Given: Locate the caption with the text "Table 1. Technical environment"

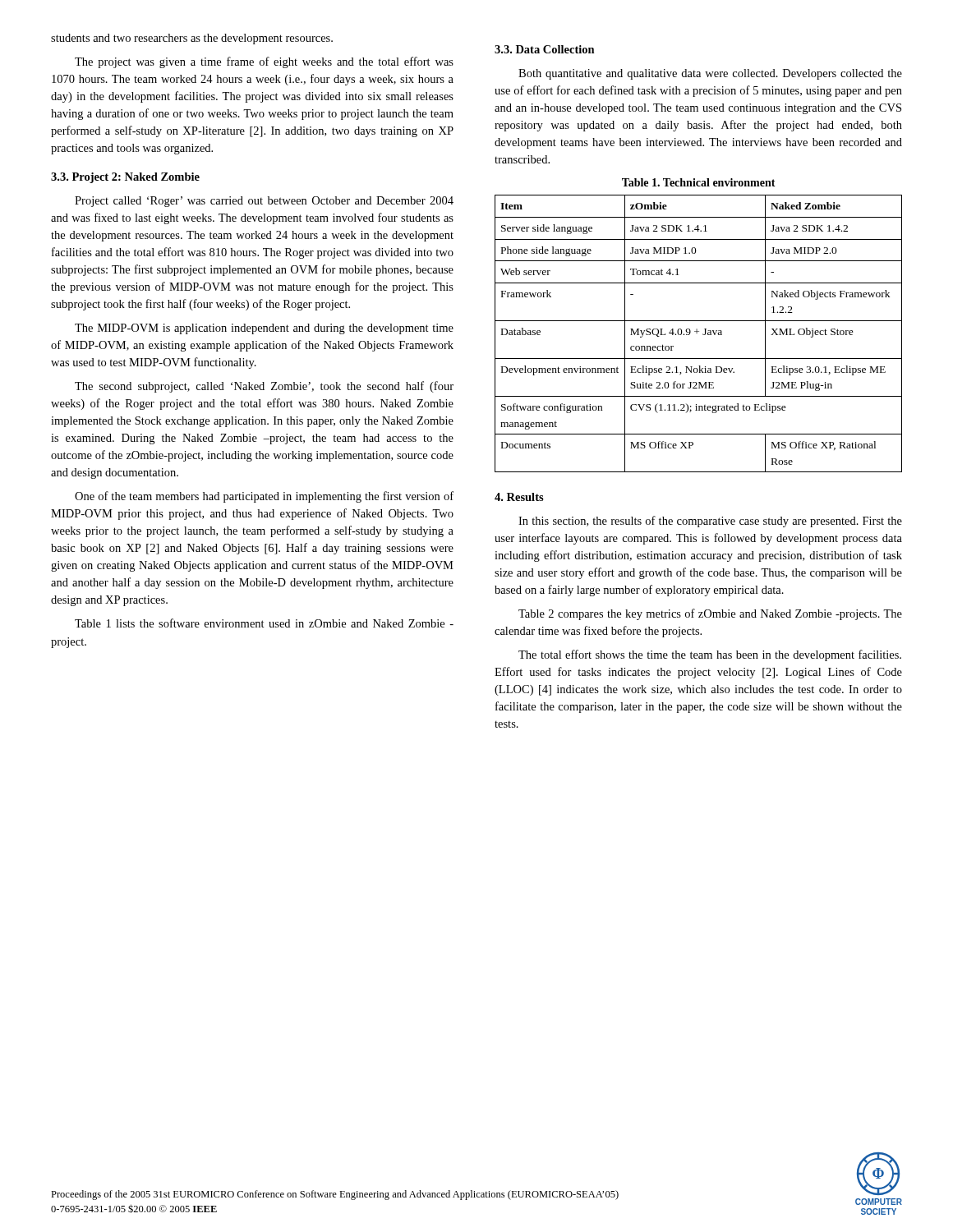Looking at the screenshot, I should [x=698, y=183].
